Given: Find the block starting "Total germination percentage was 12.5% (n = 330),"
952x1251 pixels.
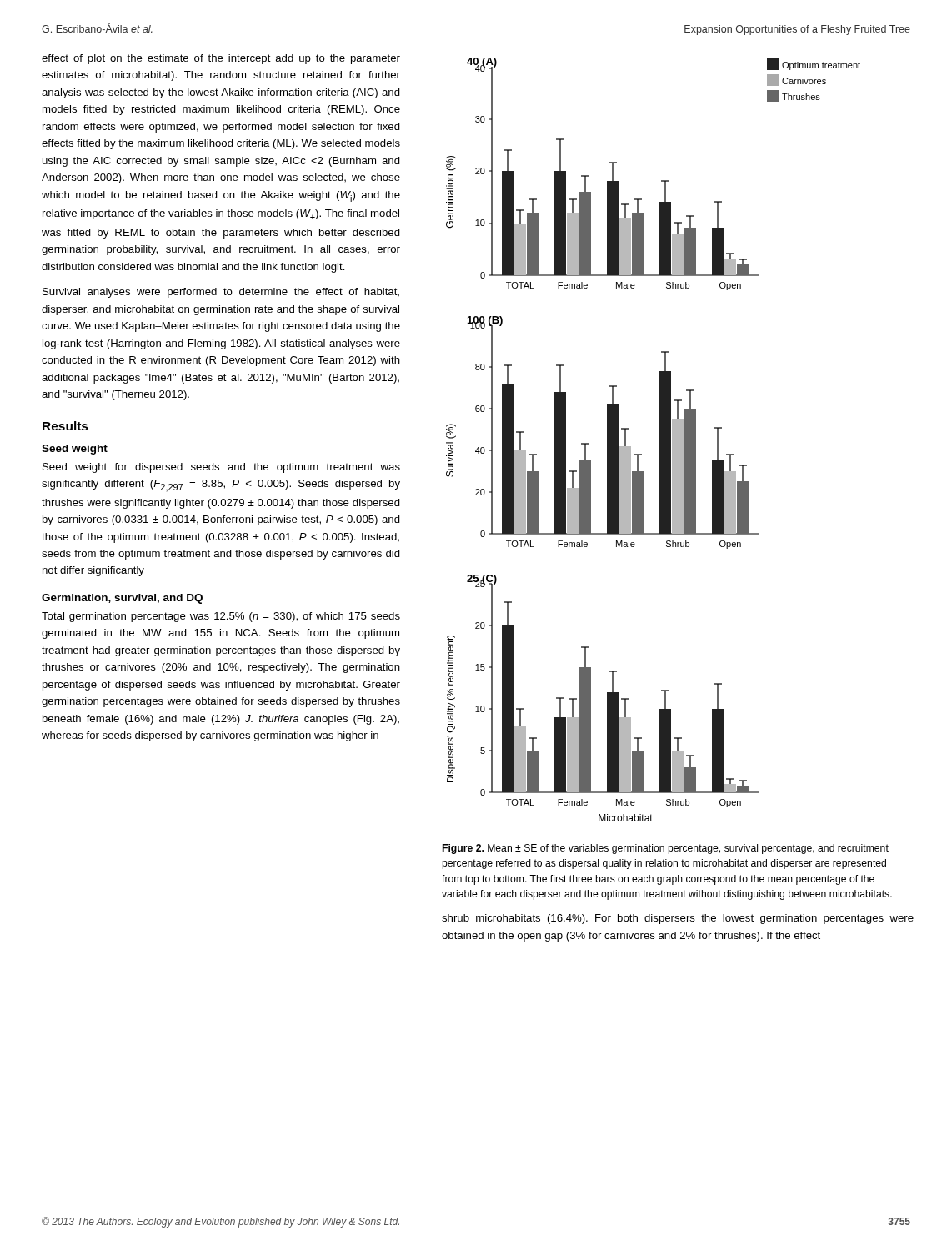Looking at the screenshot, I should click(221, 676).
